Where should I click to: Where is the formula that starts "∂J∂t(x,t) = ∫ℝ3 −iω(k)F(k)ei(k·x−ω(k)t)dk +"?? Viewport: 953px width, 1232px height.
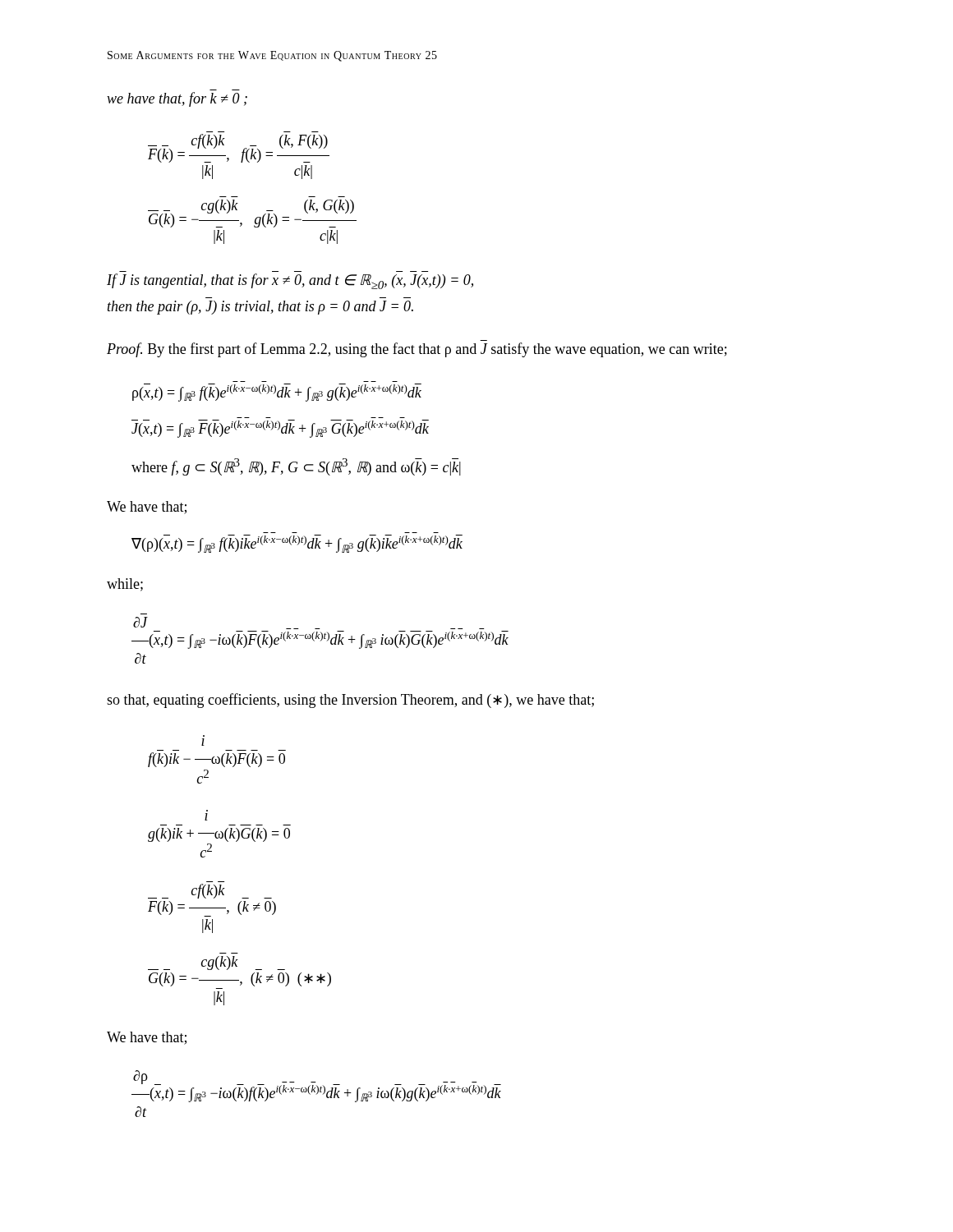[x=501, y=641]
